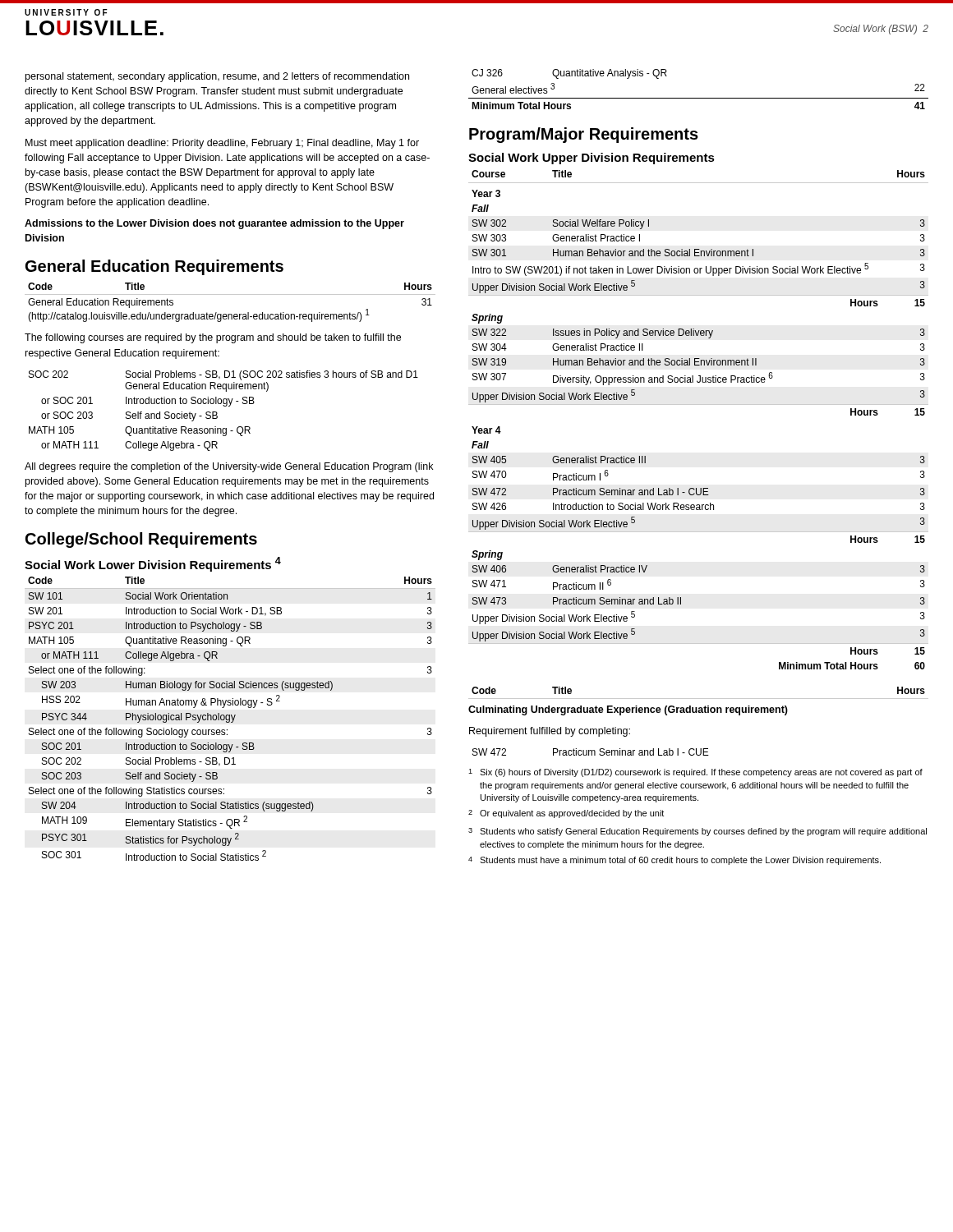The image size is (953, 1232).
Task: Click on the table containing "SW 470"
Action: tap(698, 420)
